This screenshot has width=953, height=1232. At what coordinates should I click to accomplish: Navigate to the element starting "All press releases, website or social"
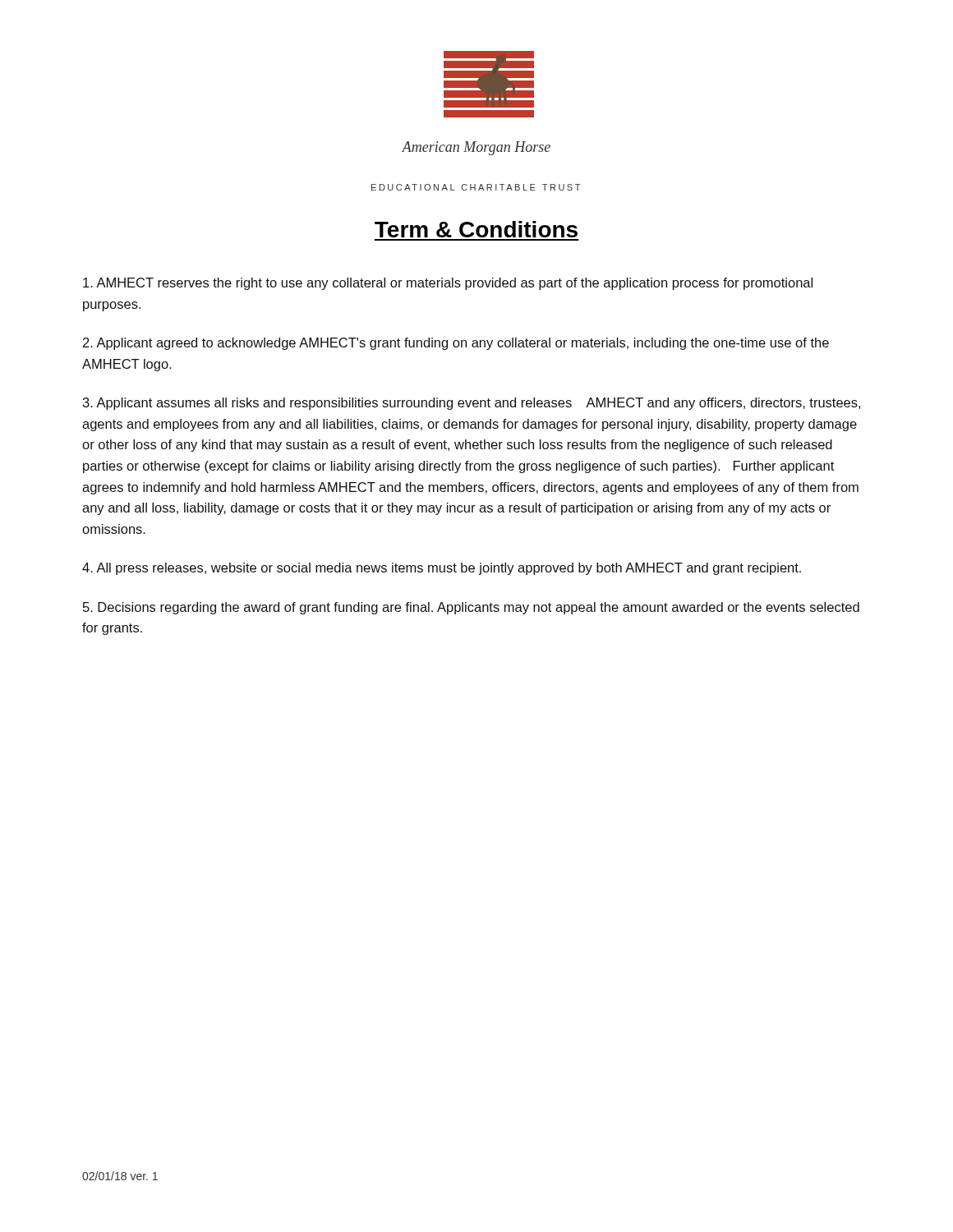point(442,568)
